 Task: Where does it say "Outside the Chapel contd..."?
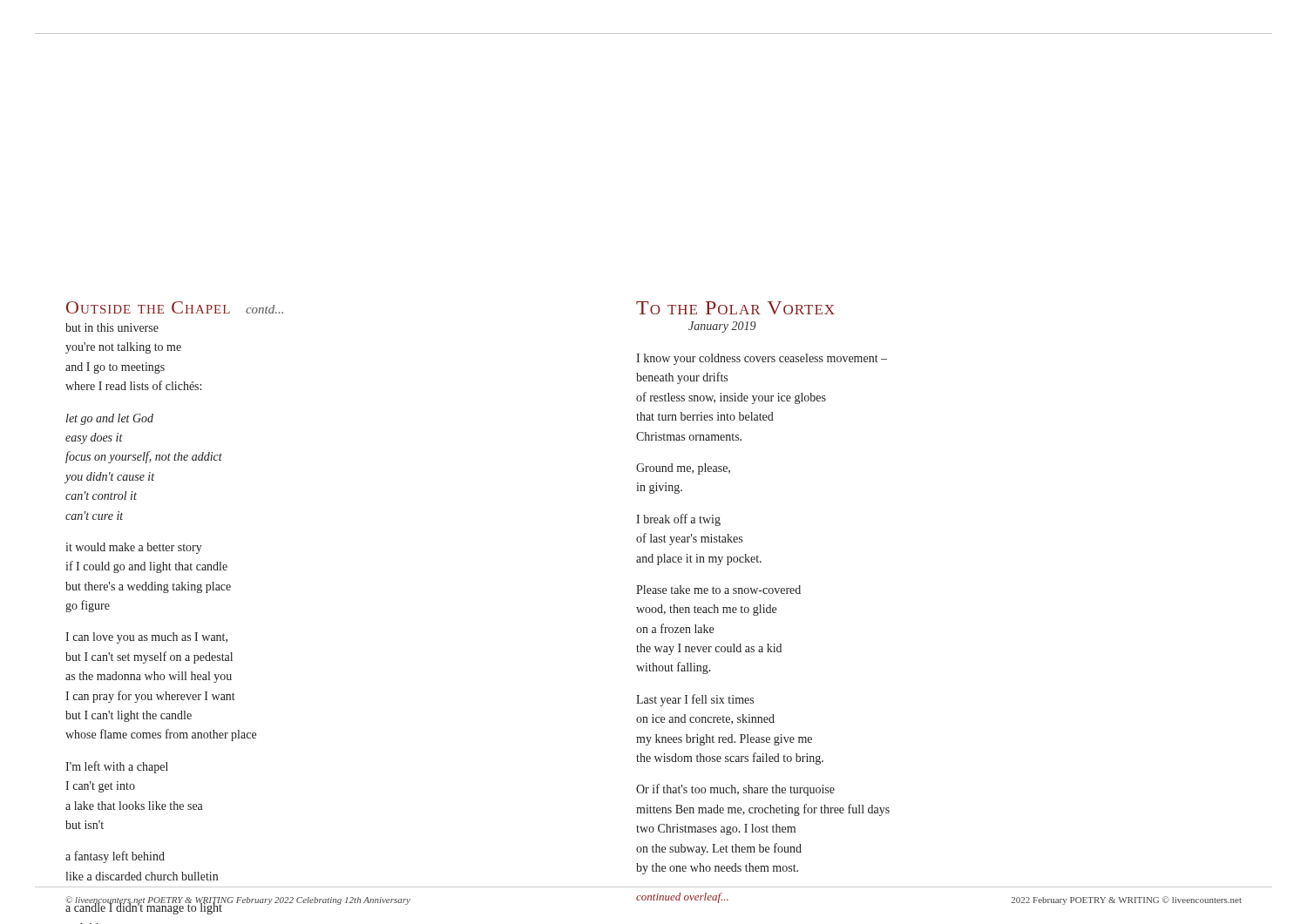point(175,307)
